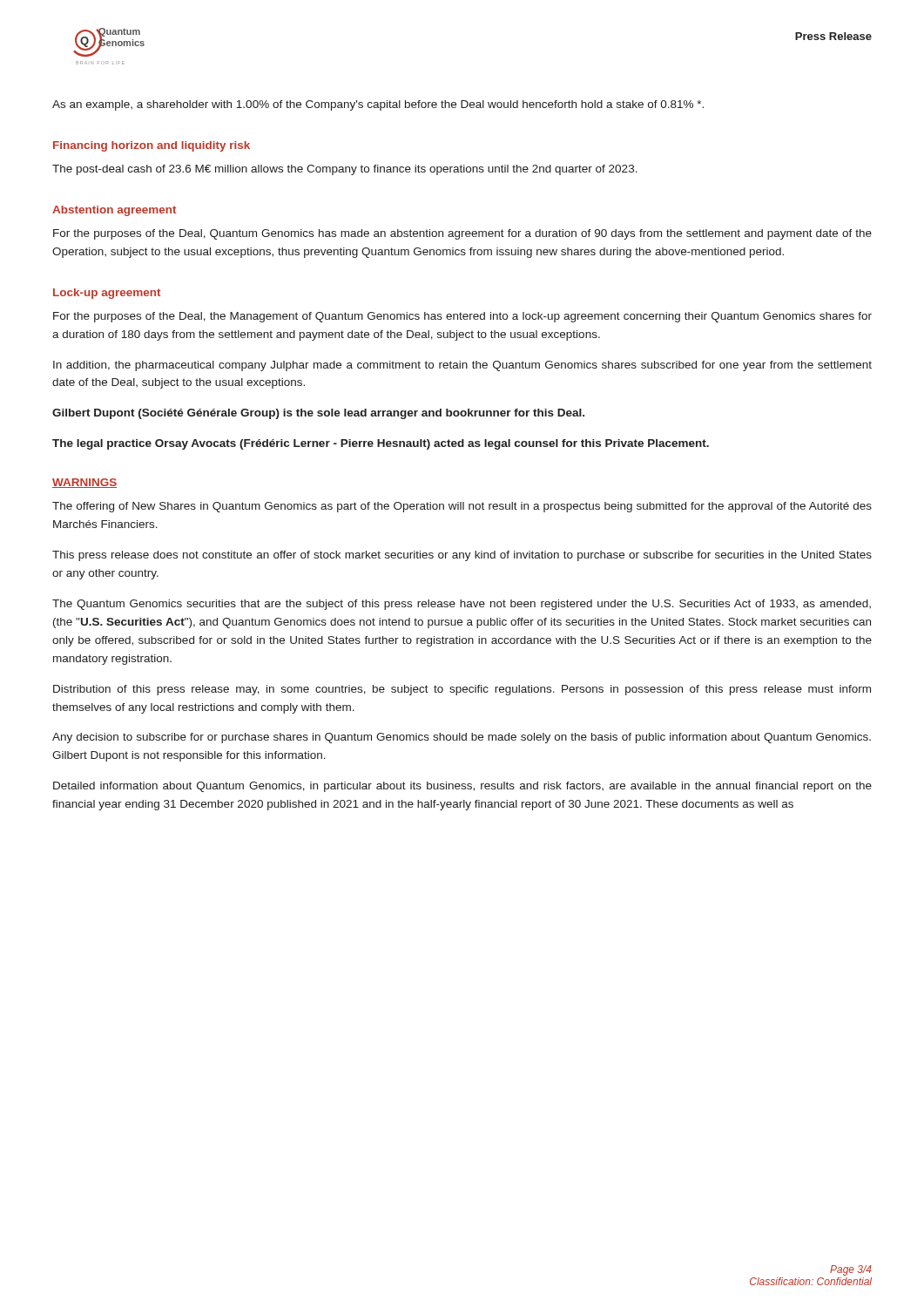Find the logo

[100, 48]
